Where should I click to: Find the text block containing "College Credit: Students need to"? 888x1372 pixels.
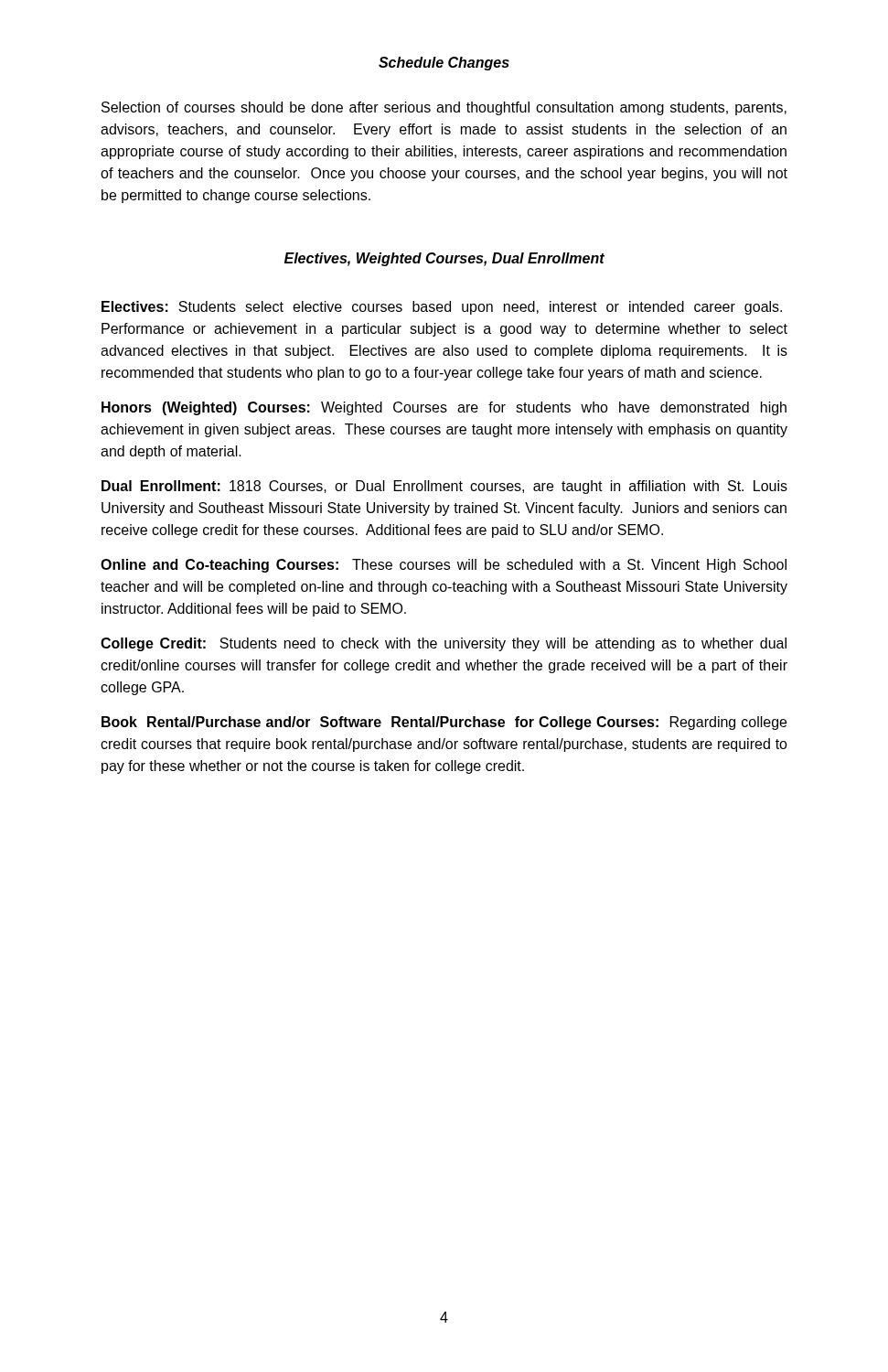coord(444,665)
